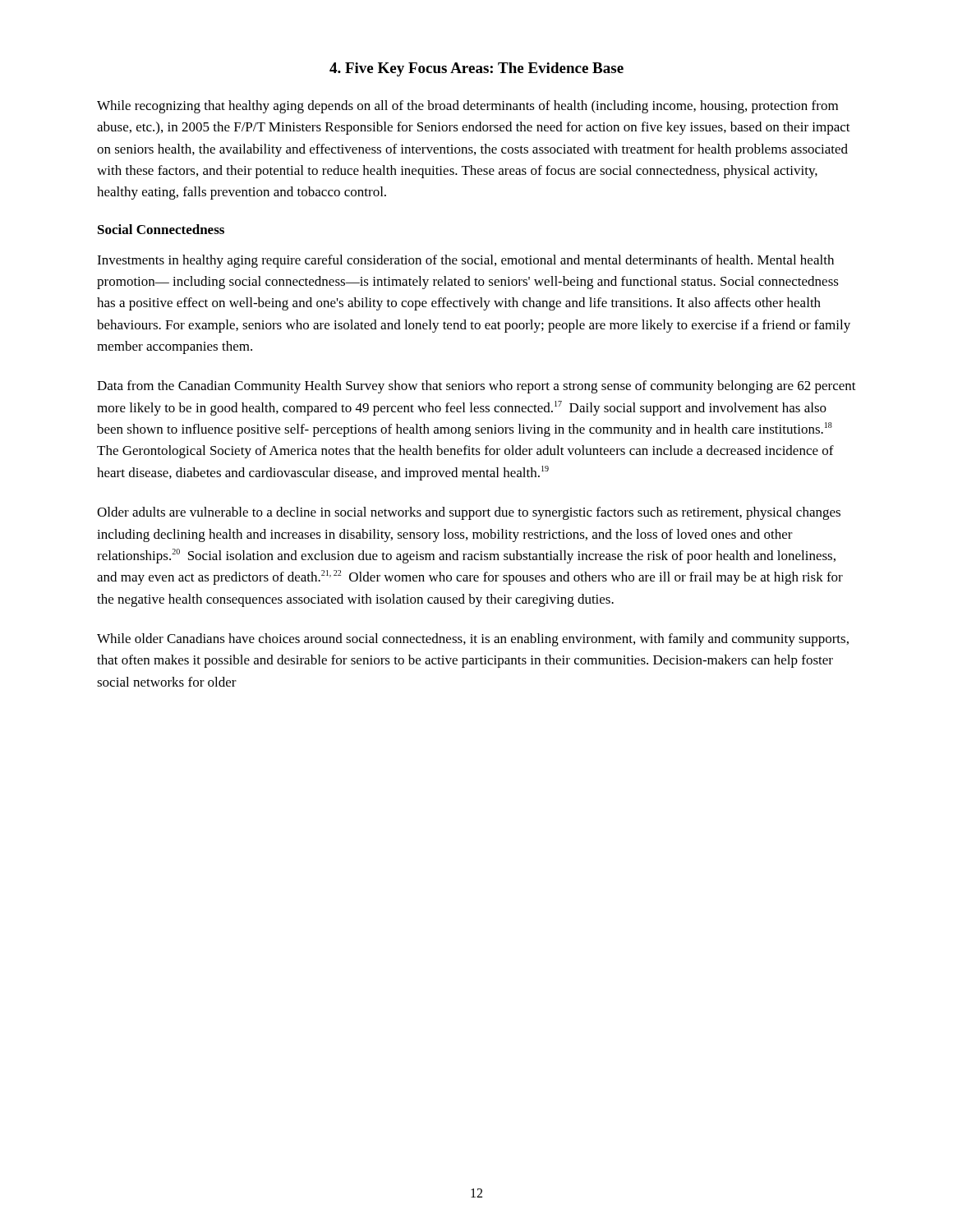Click on the text starting "Investments in healthy aging require"

474,303
